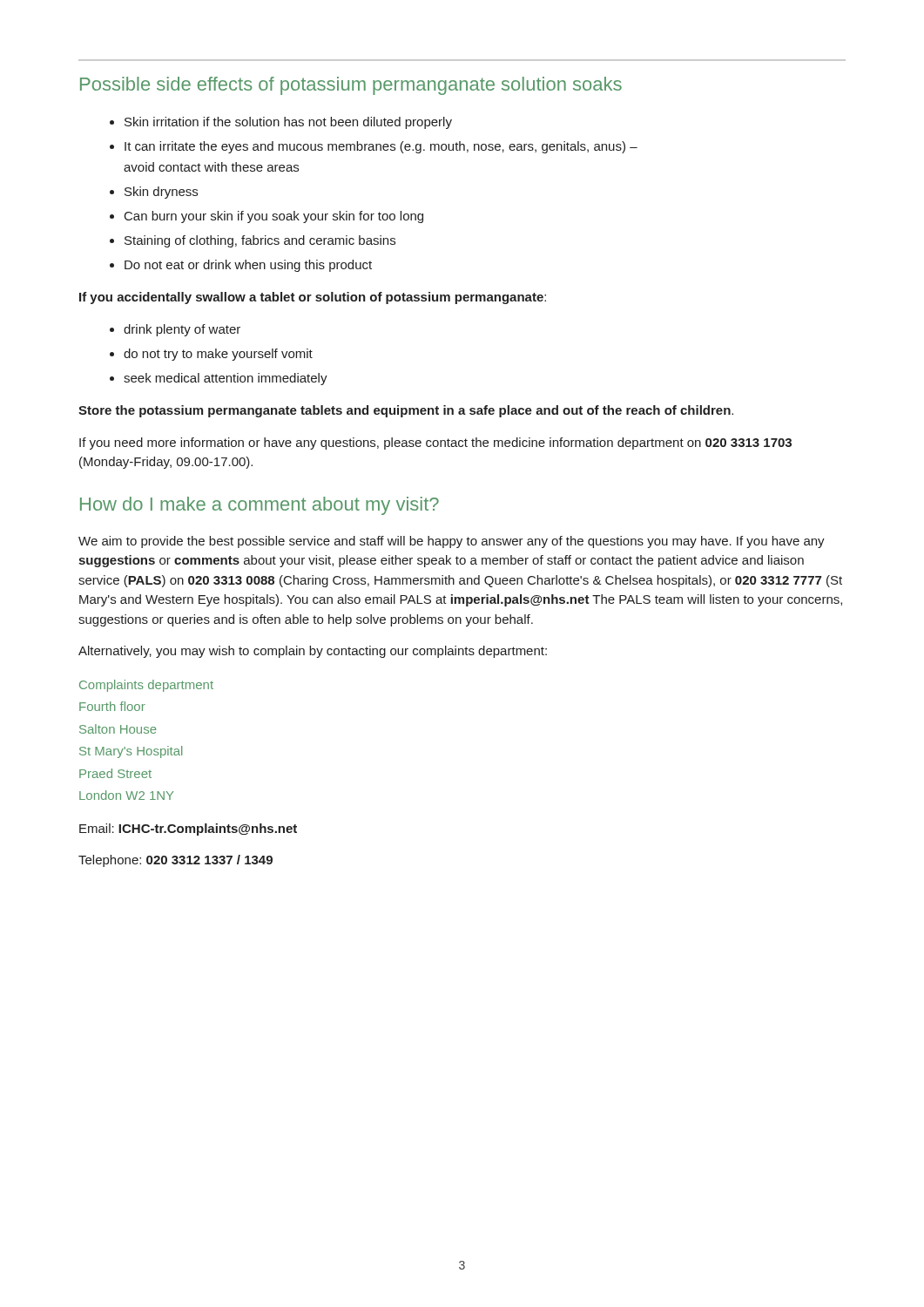Locate the block of text that opens with "Skin irritation if the"
The width and height of the screenshot is (924, 1307).
click(288, 121)
